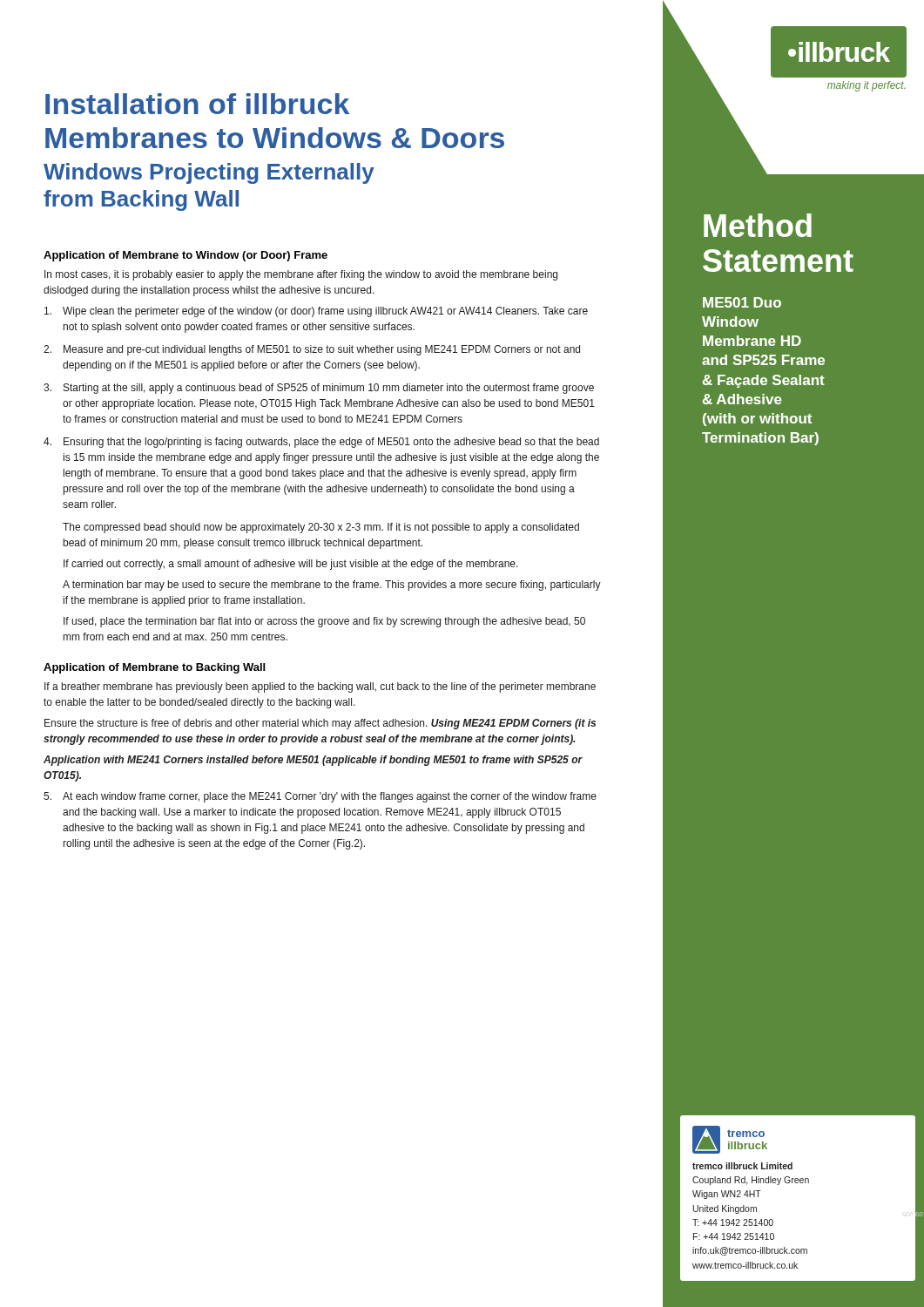The height and width of the screenshot is (1307, 924).
Task: Where is the passage that starts "In most cases, it is"?
Action: click(301, 282)
